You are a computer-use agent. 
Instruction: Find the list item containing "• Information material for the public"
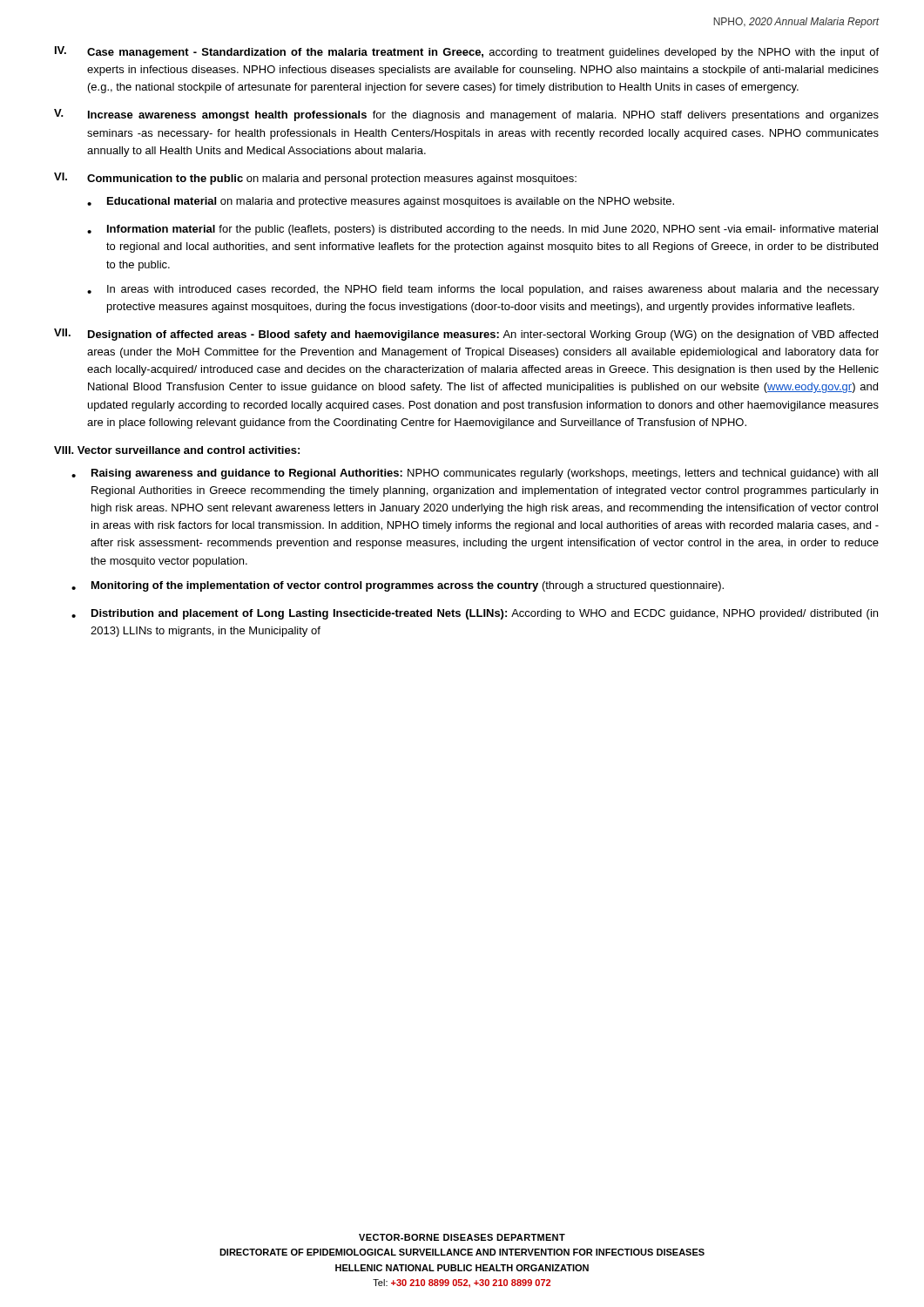[483, 247]
